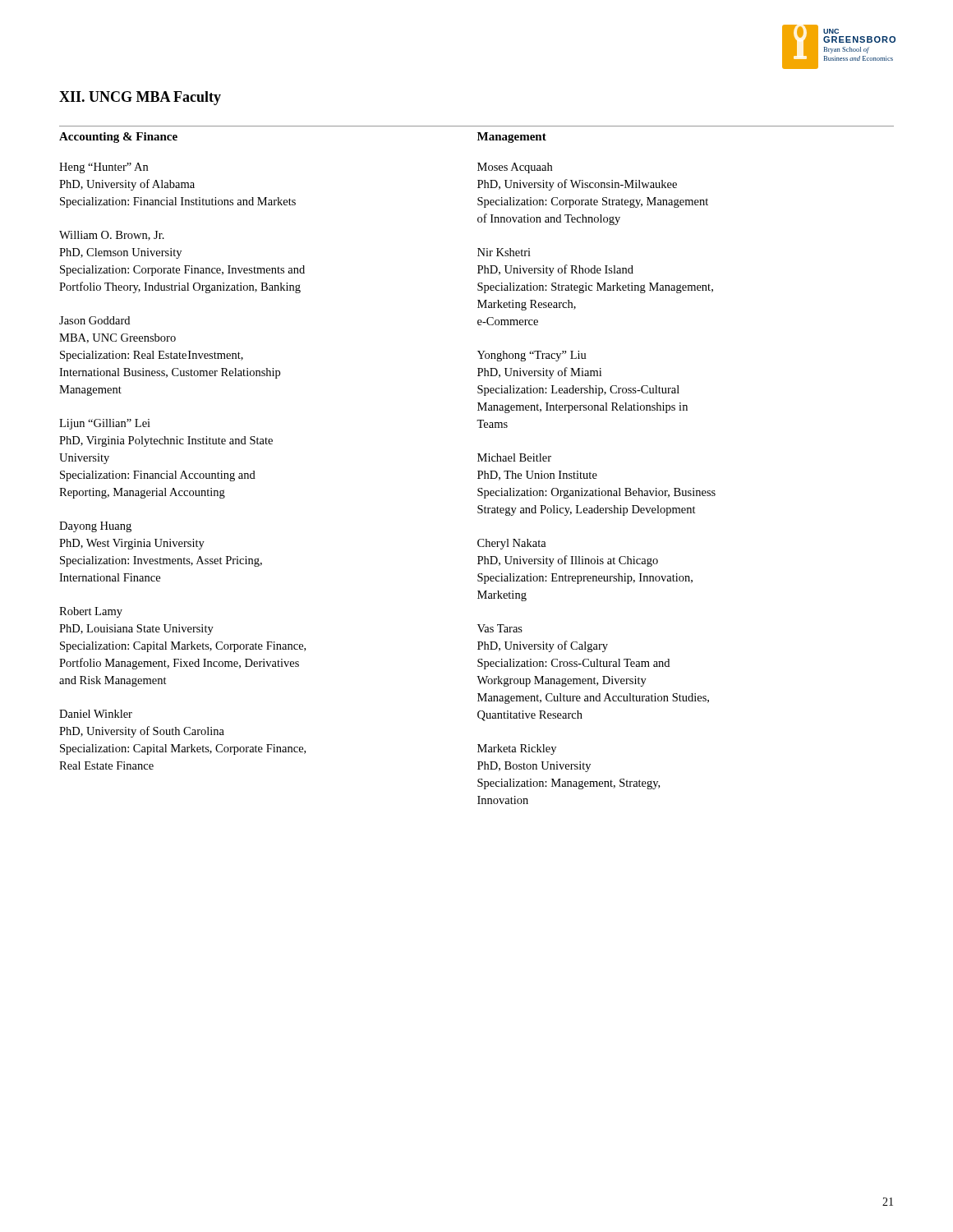This screenshot has height=1232, width=953.
Task: Point to the element starting "Lijun “Gillian” Lei PhD, Virginia Polytechnic"
Action: pyautogui.click(x=105, y=424)
